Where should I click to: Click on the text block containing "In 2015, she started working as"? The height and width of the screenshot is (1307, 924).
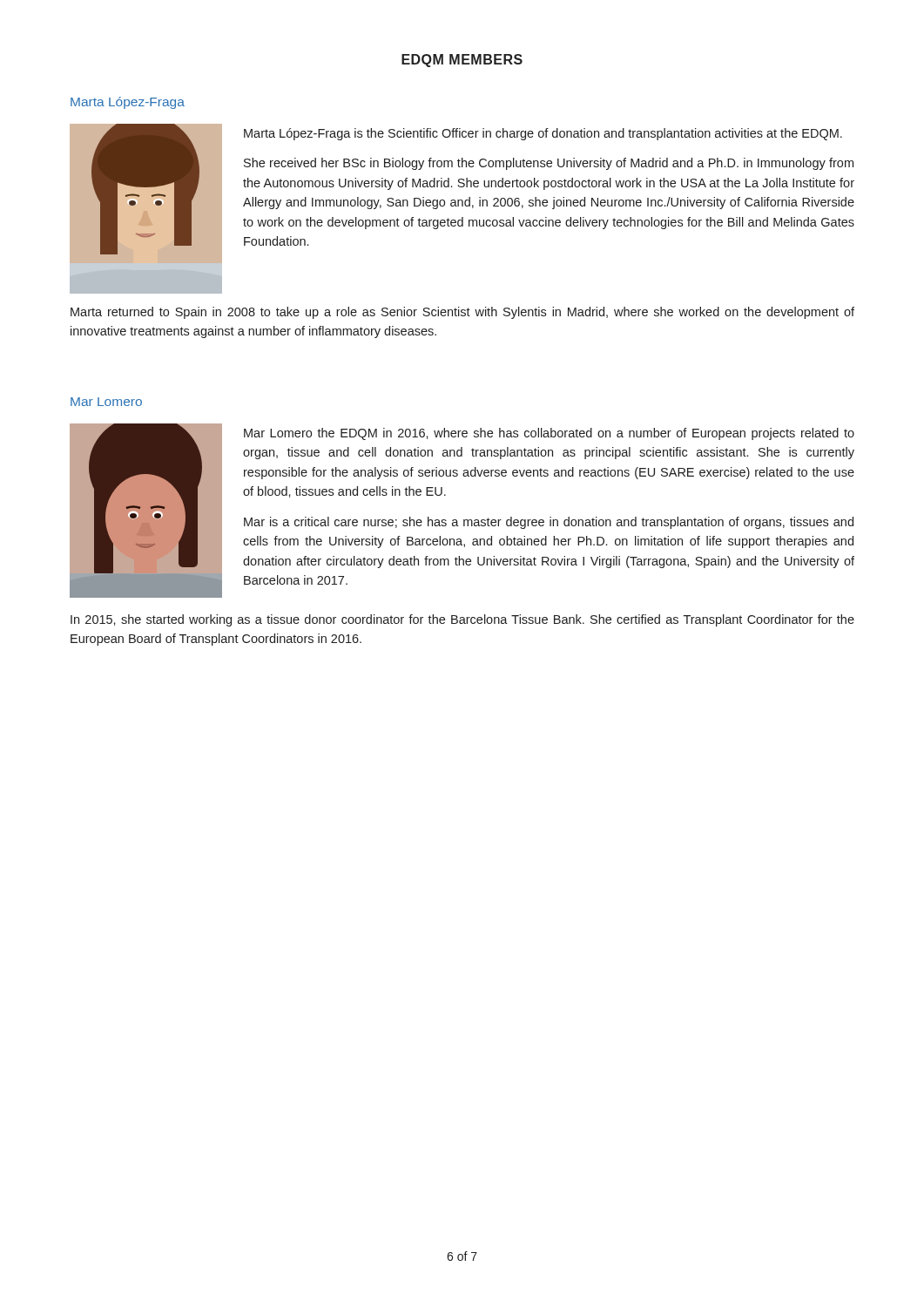tap(462, 629)
